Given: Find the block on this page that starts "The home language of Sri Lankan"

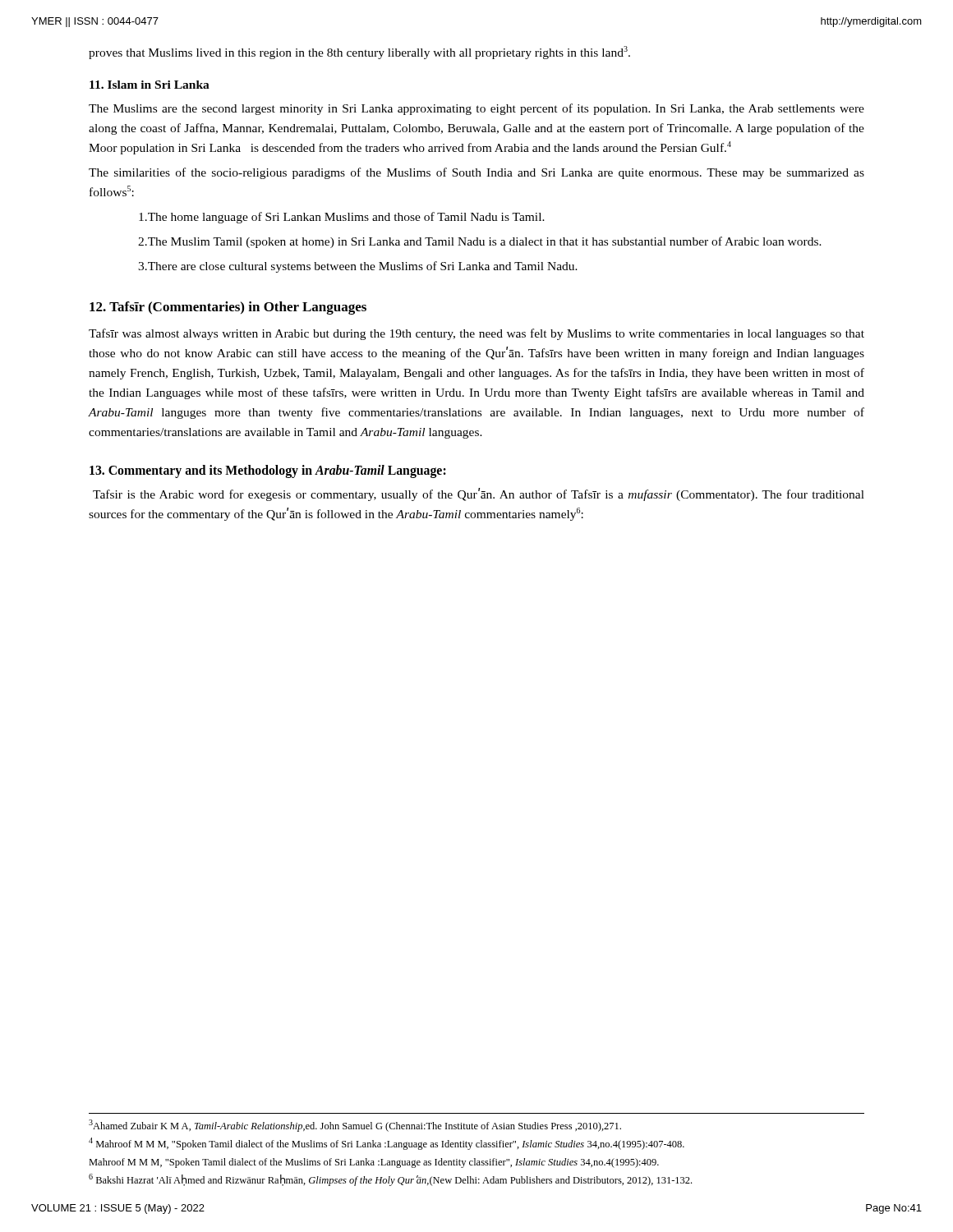Looking at the screenshot, I should point(501,217).
